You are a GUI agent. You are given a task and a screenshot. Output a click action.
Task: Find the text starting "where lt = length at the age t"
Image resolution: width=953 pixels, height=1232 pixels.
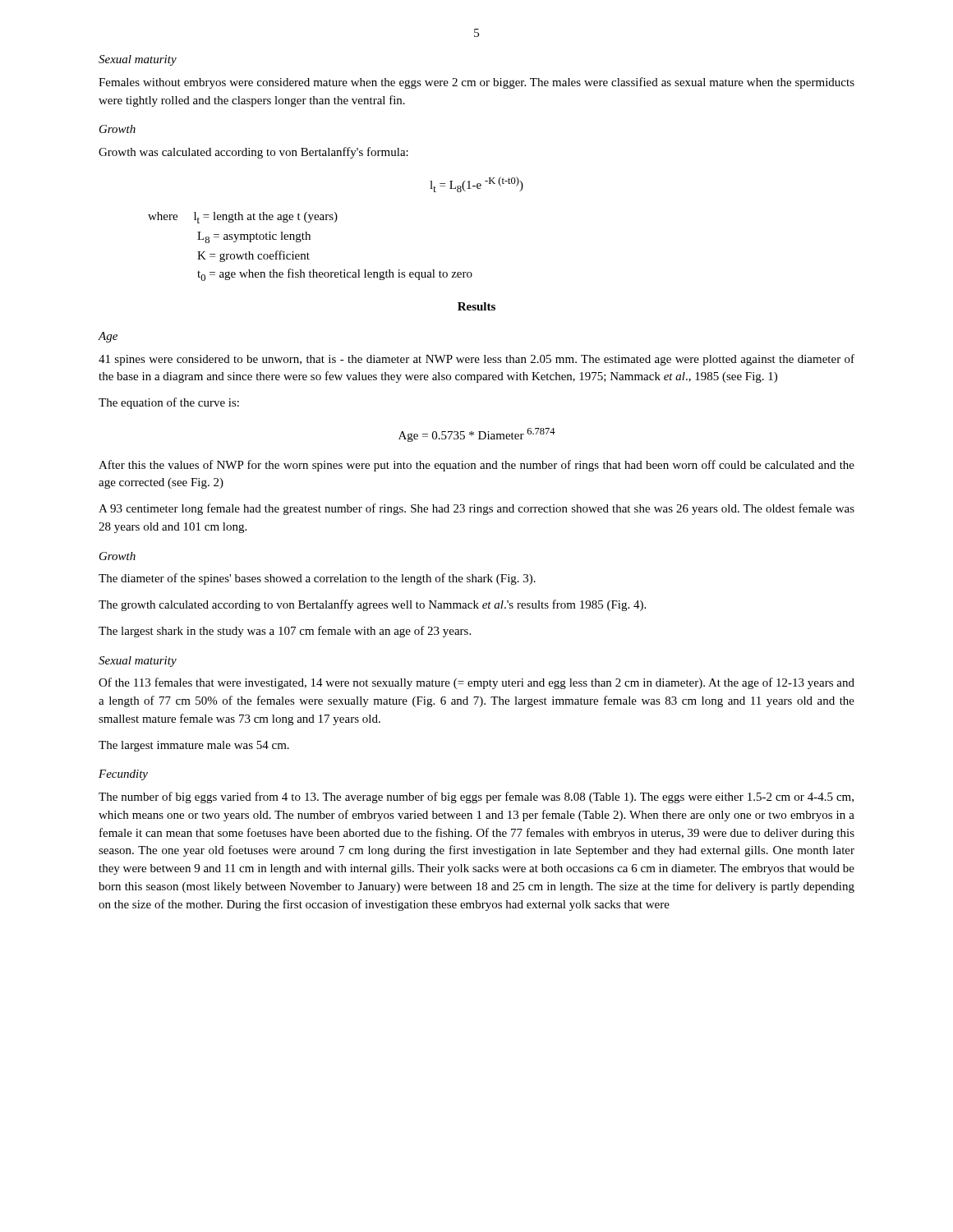(x=243, y=218)
